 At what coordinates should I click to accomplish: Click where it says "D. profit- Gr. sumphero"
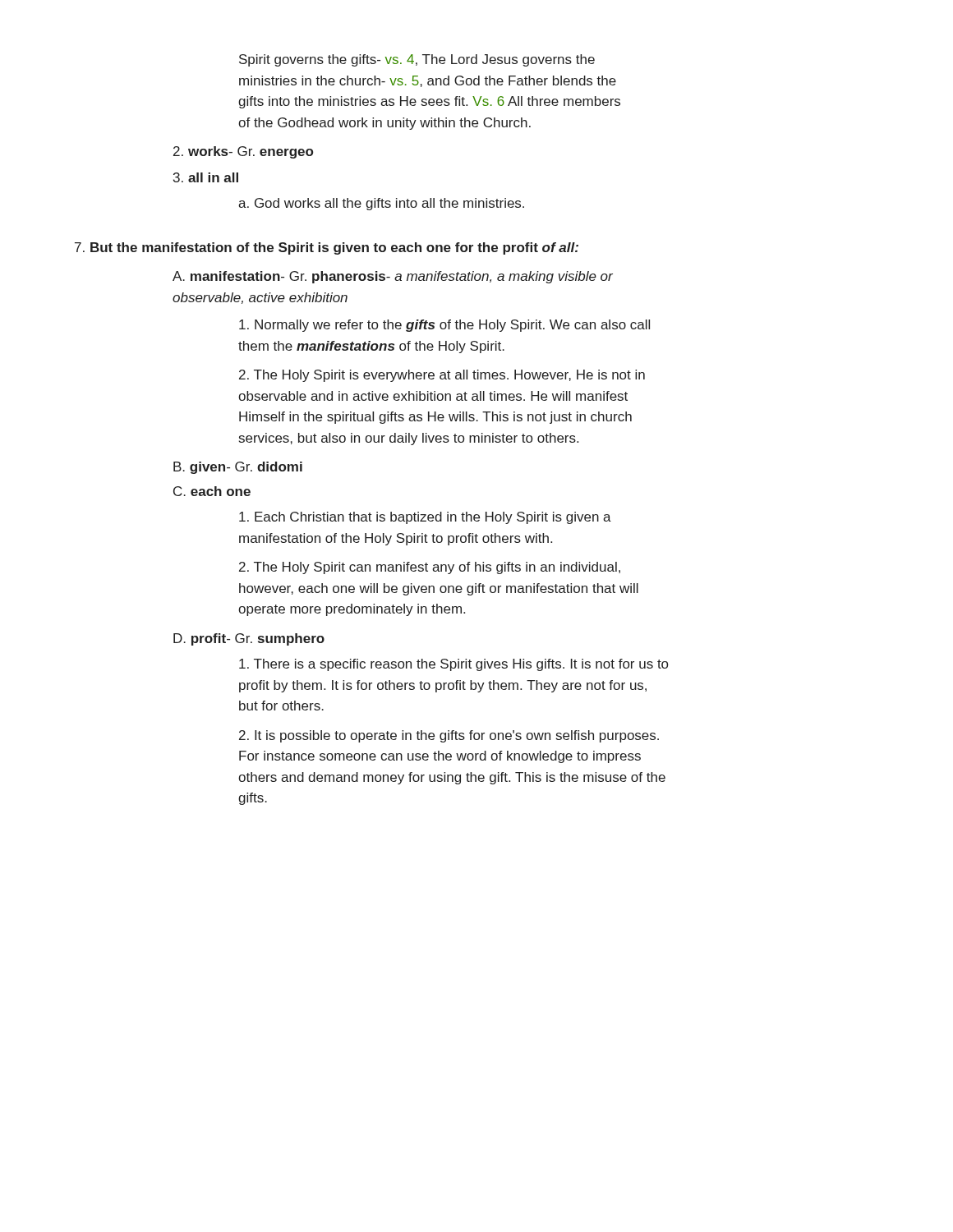click(x=249, y=639)
